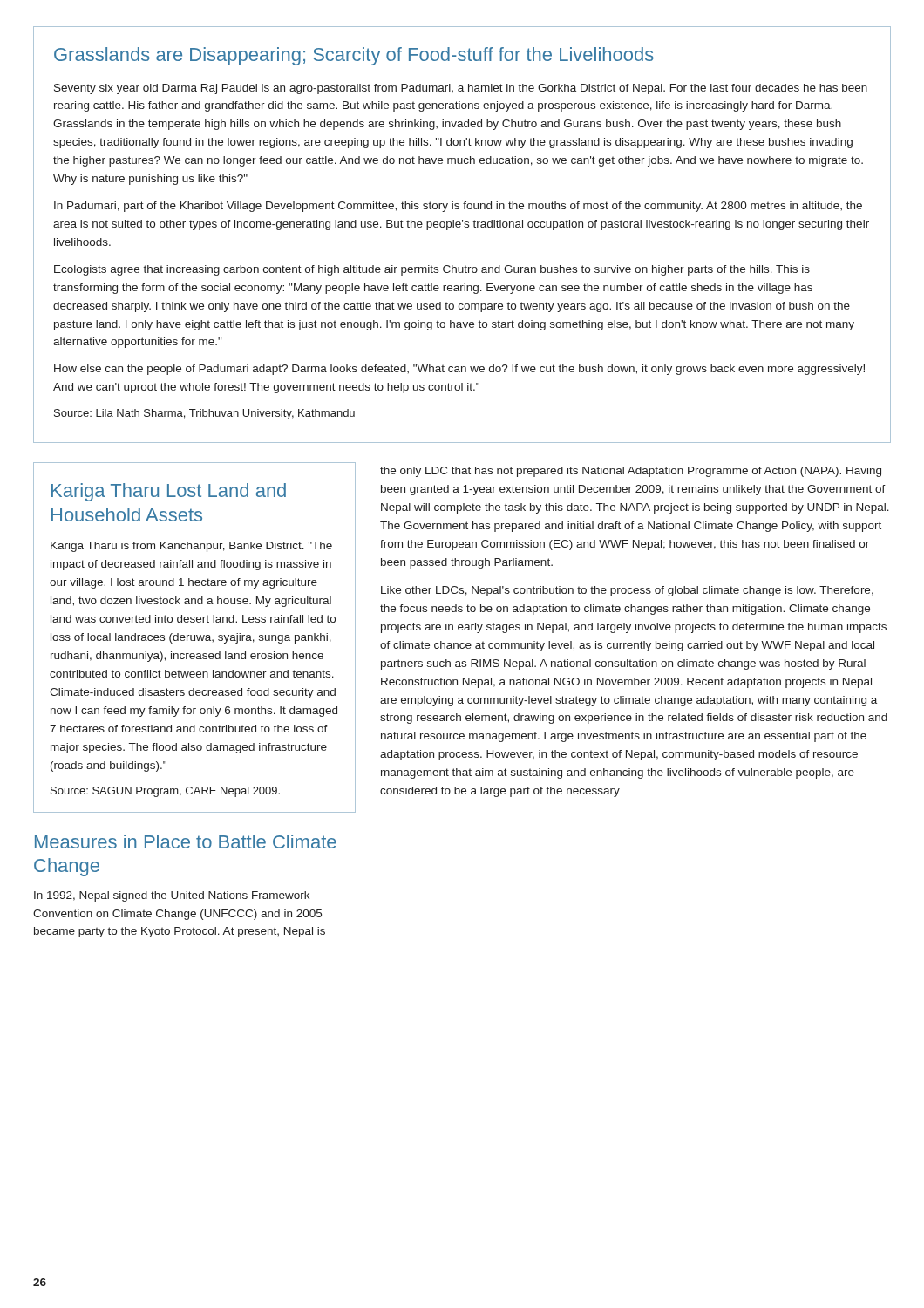
Task: Click on the text block containing "the only LDC"
Action: 635,632
